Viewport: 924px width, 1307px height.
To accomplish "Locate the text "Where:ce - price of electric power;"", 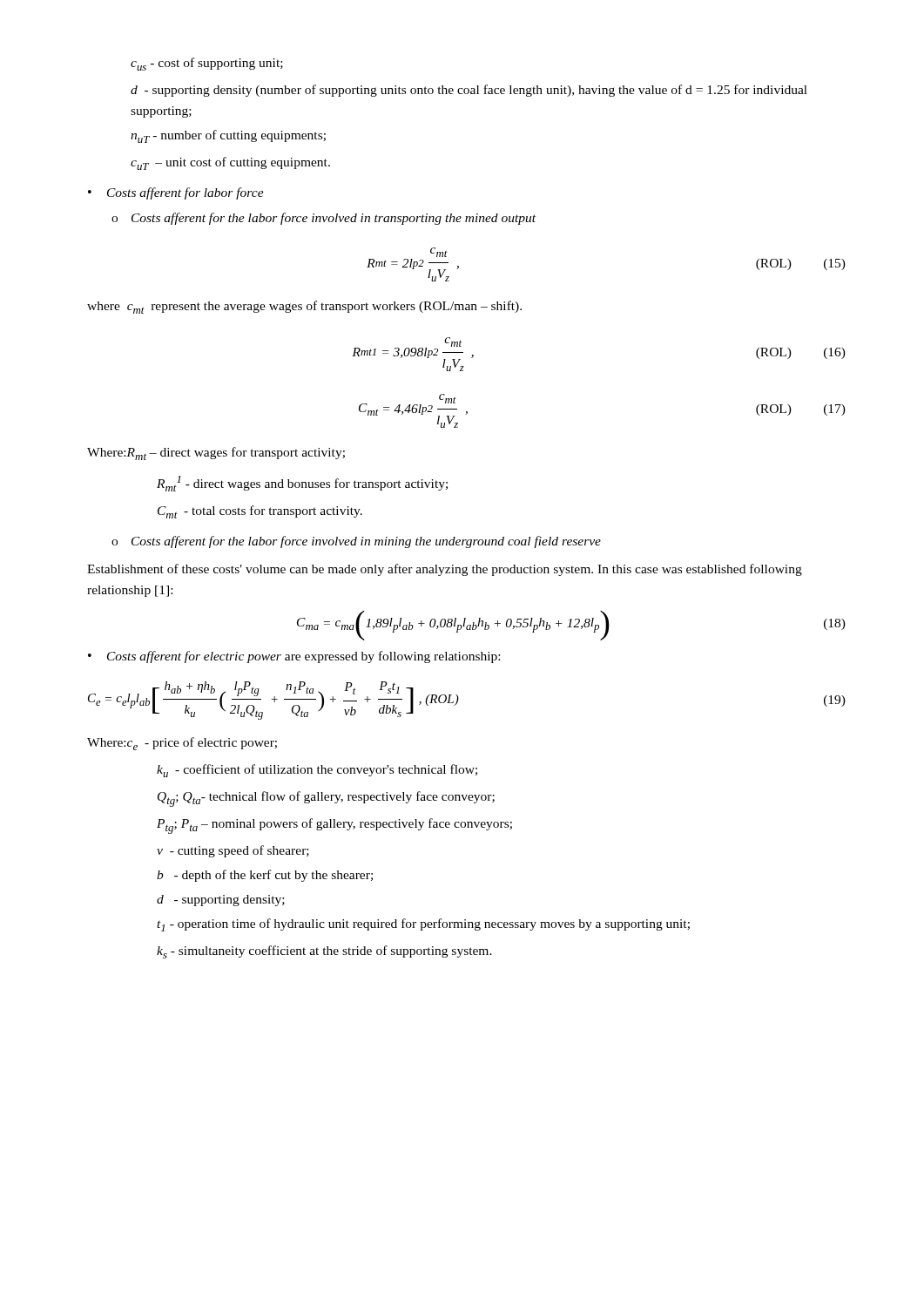I will tap(183, 743).
